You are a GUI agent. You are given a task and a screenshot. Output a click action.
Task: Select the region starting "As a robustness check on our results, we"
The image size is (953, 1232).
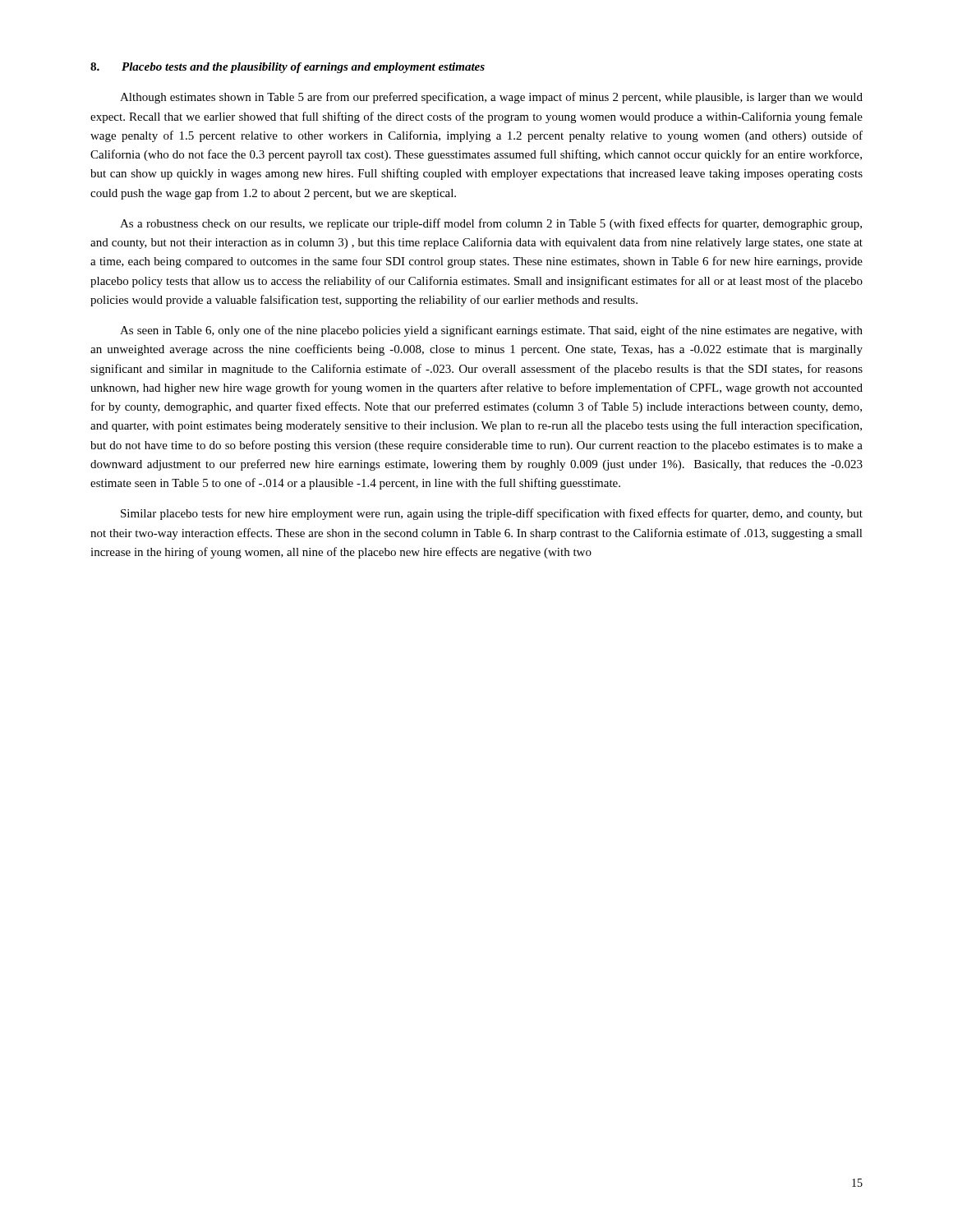(x=476, y=262)
